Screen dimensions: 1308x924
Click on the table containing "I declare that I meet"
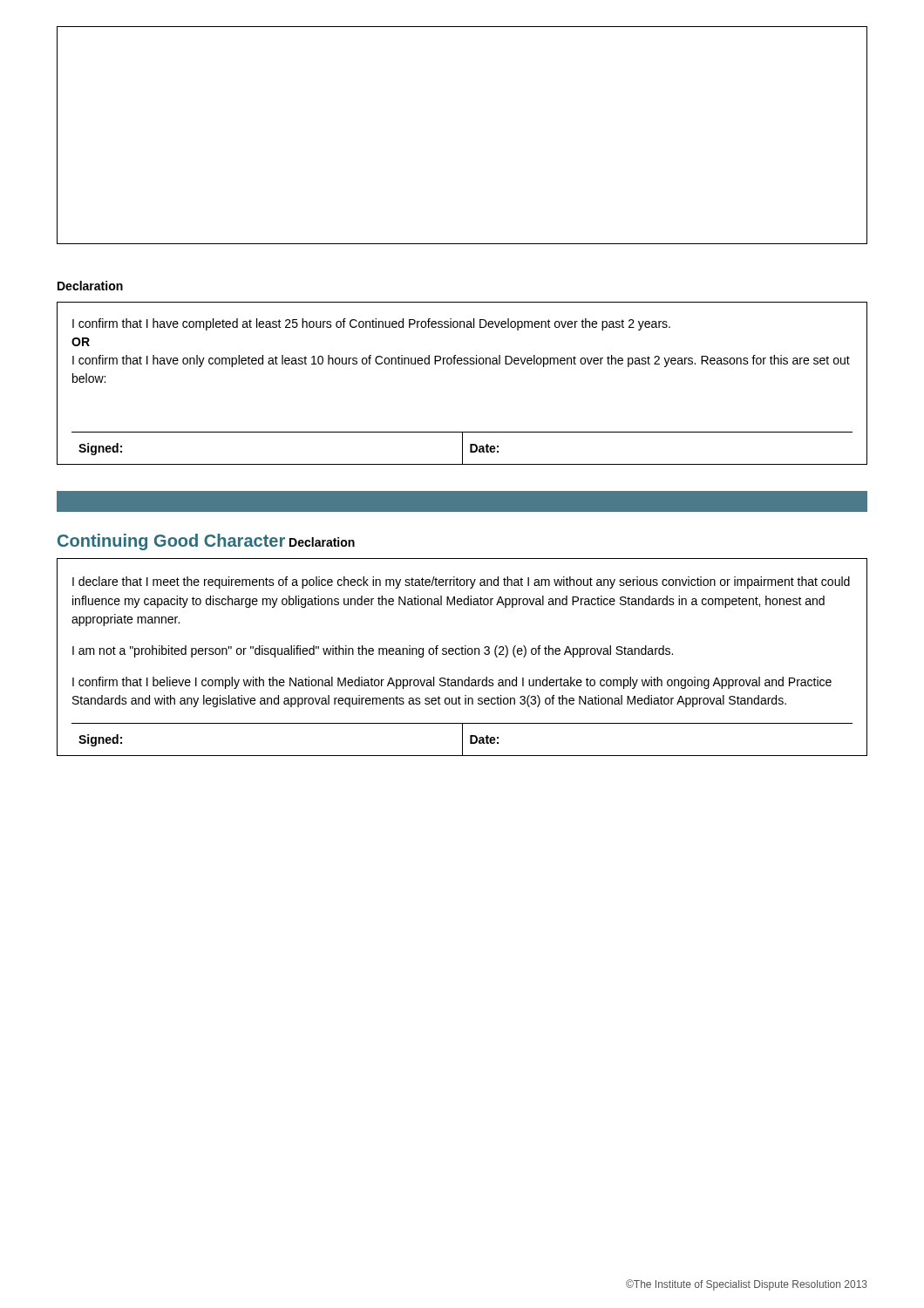pyautogui.click(x=462, y=657)
